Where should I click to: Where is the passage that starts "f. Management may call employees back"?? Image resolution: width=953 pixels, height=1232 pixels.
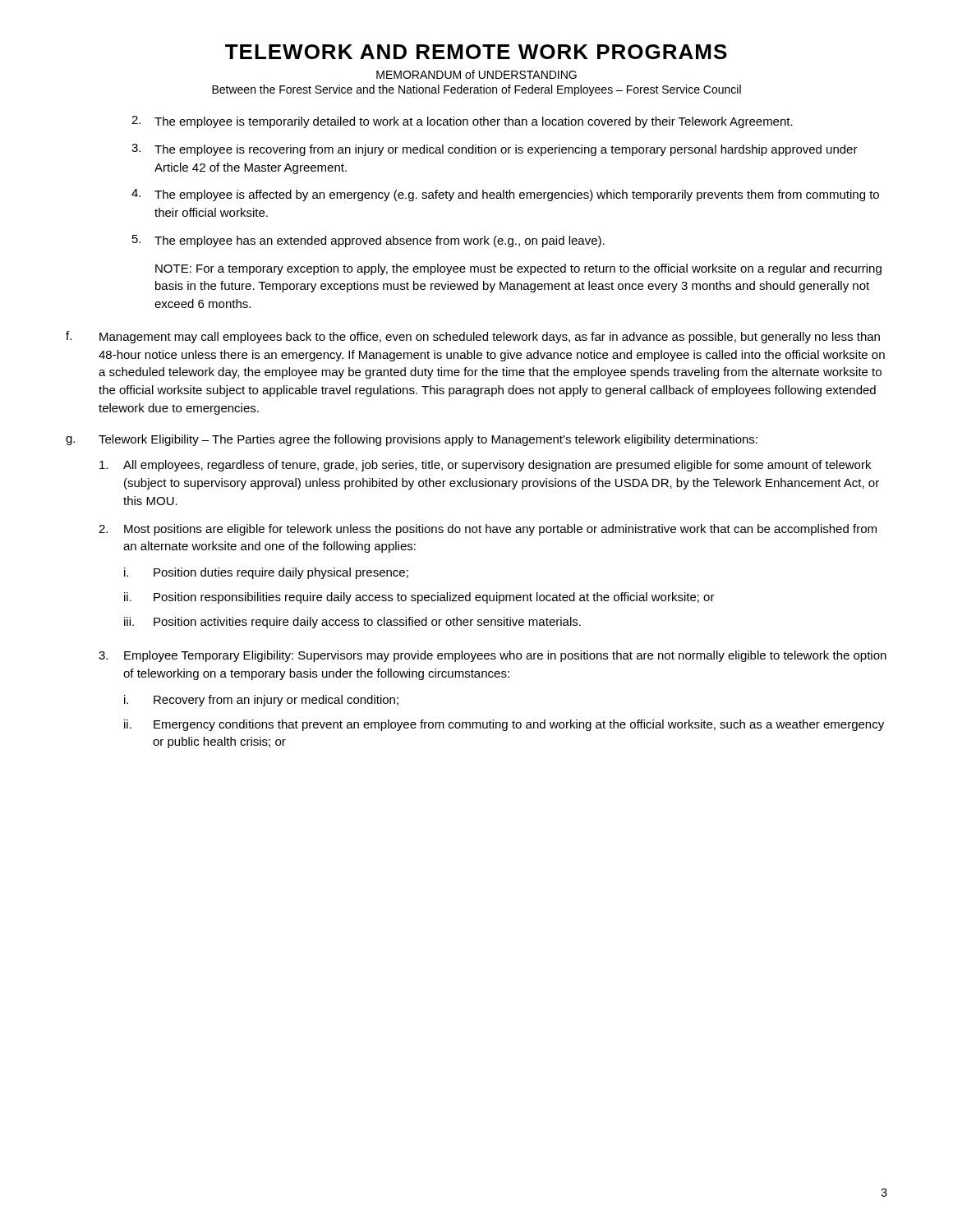[x=476, y=372]
